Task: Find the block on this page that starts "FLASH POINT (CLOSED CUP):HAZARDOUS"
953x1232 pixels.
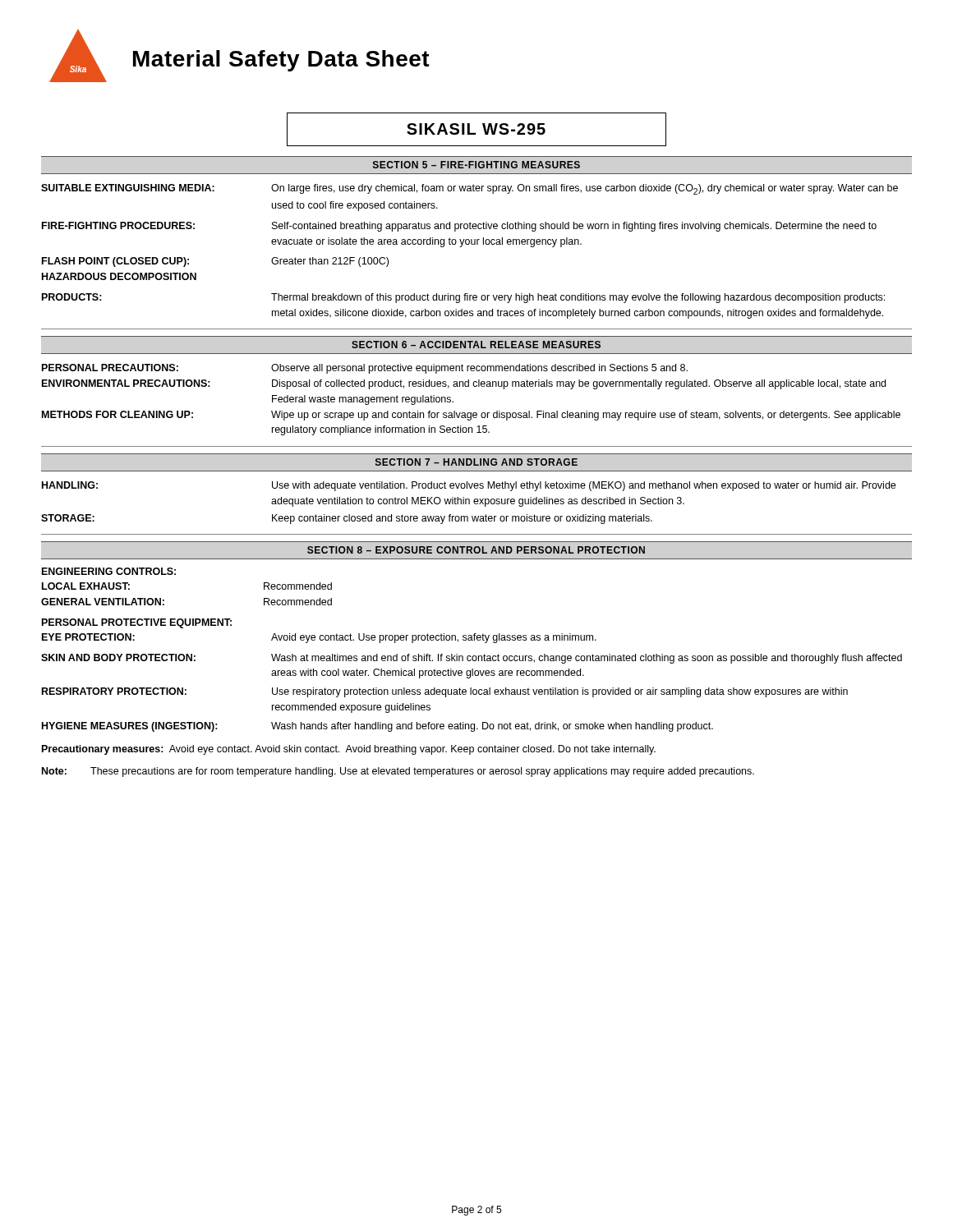Action: click(118, 262)
